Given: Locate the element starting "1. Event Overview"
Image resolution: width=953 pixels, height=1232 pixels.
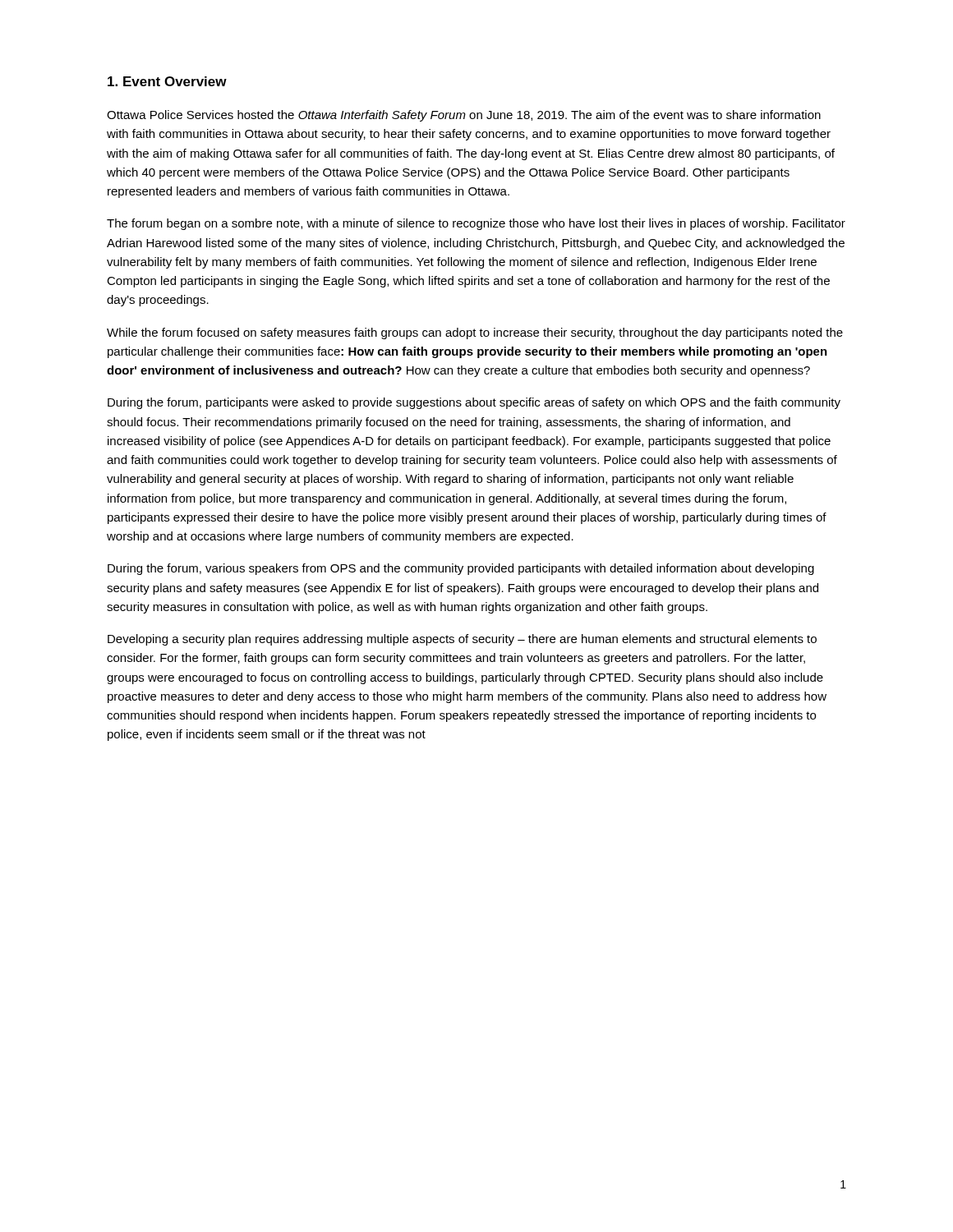Looking at the screenshot, I should pyautogui.click(x=167, y=82).
